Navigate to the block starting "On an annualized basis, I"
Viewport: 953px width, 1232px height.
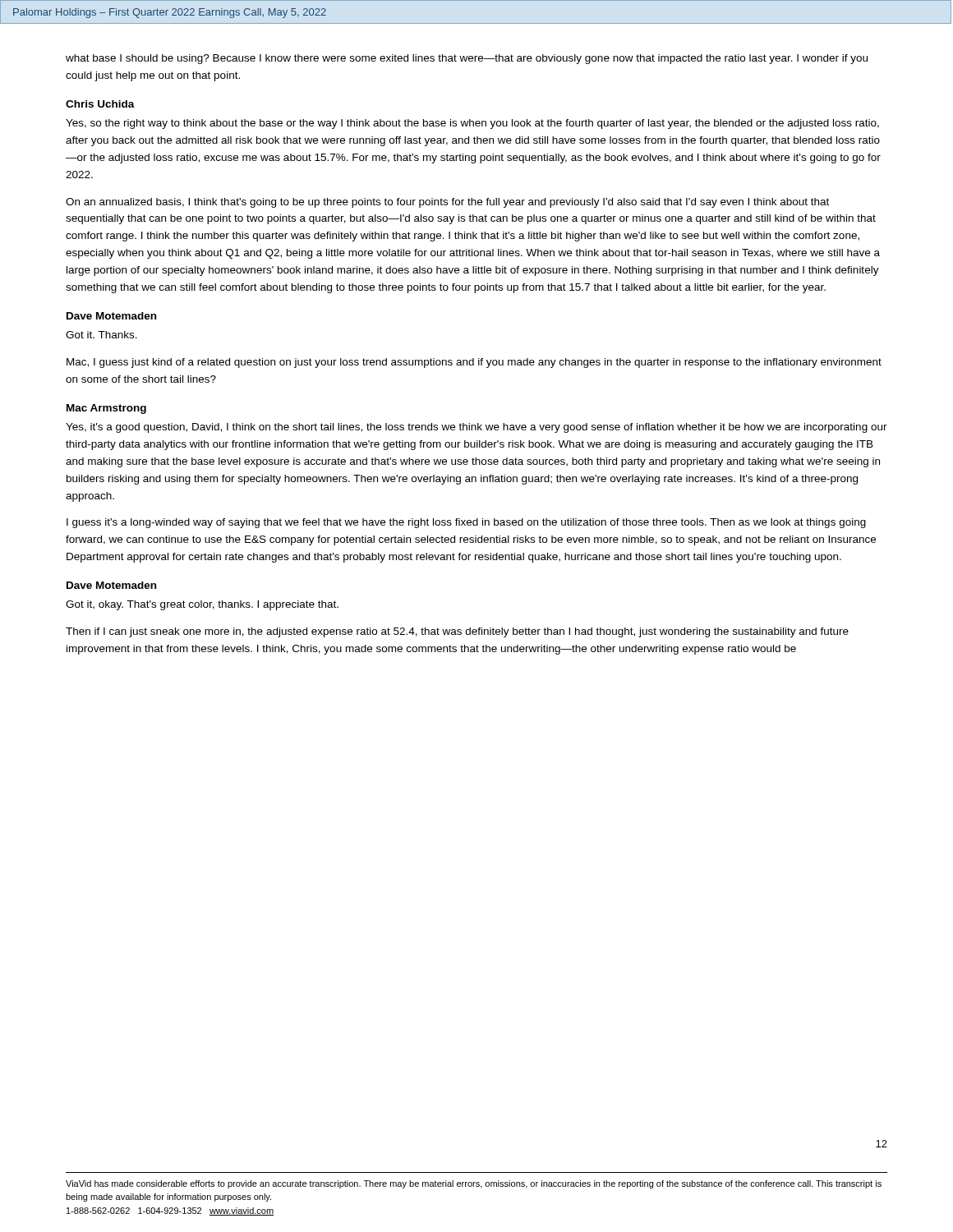point(473,244)
